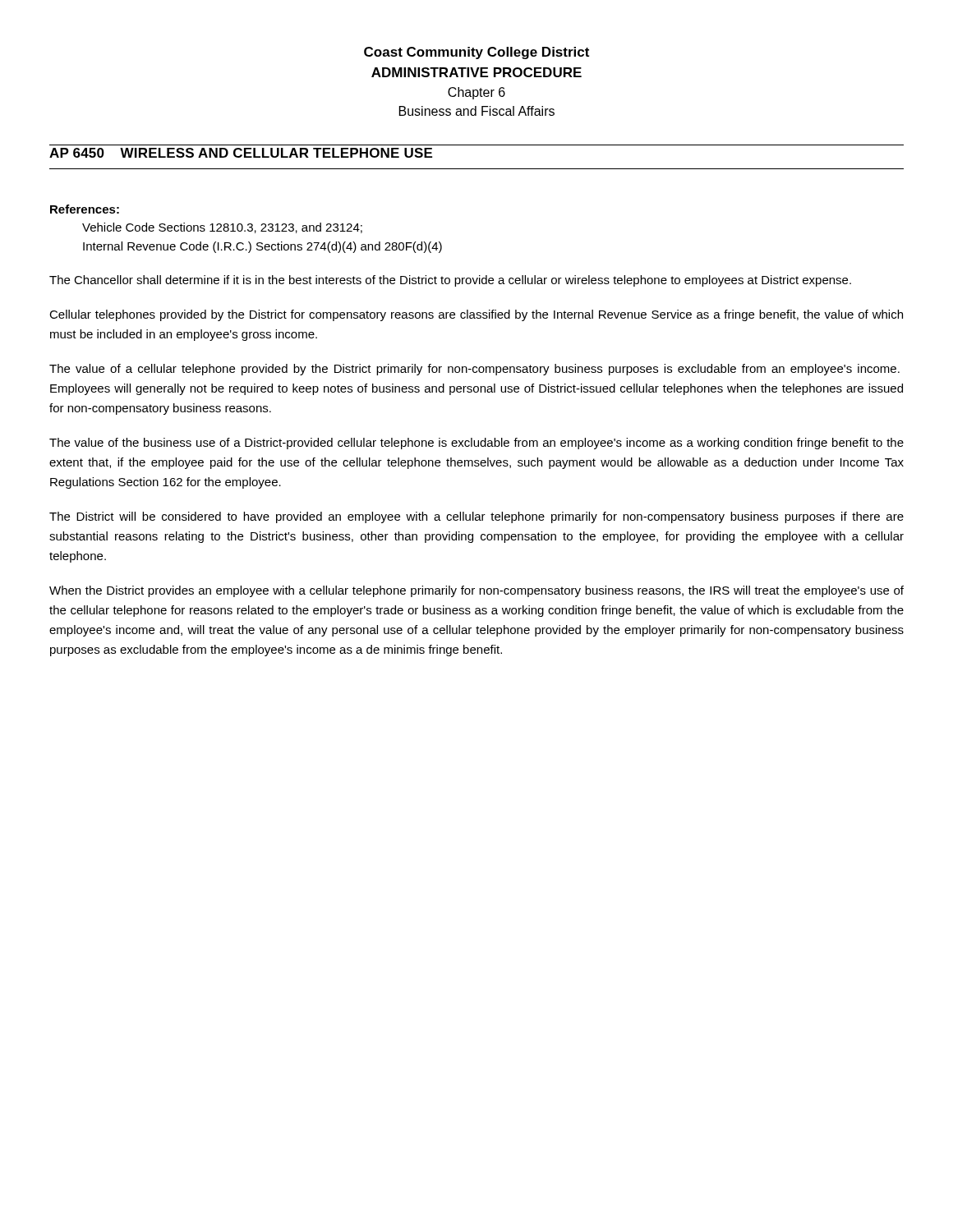This screenshot has height=1232, width=953.
Task: Navigate to the passage starting "When the District"
Action: point(476,620)
